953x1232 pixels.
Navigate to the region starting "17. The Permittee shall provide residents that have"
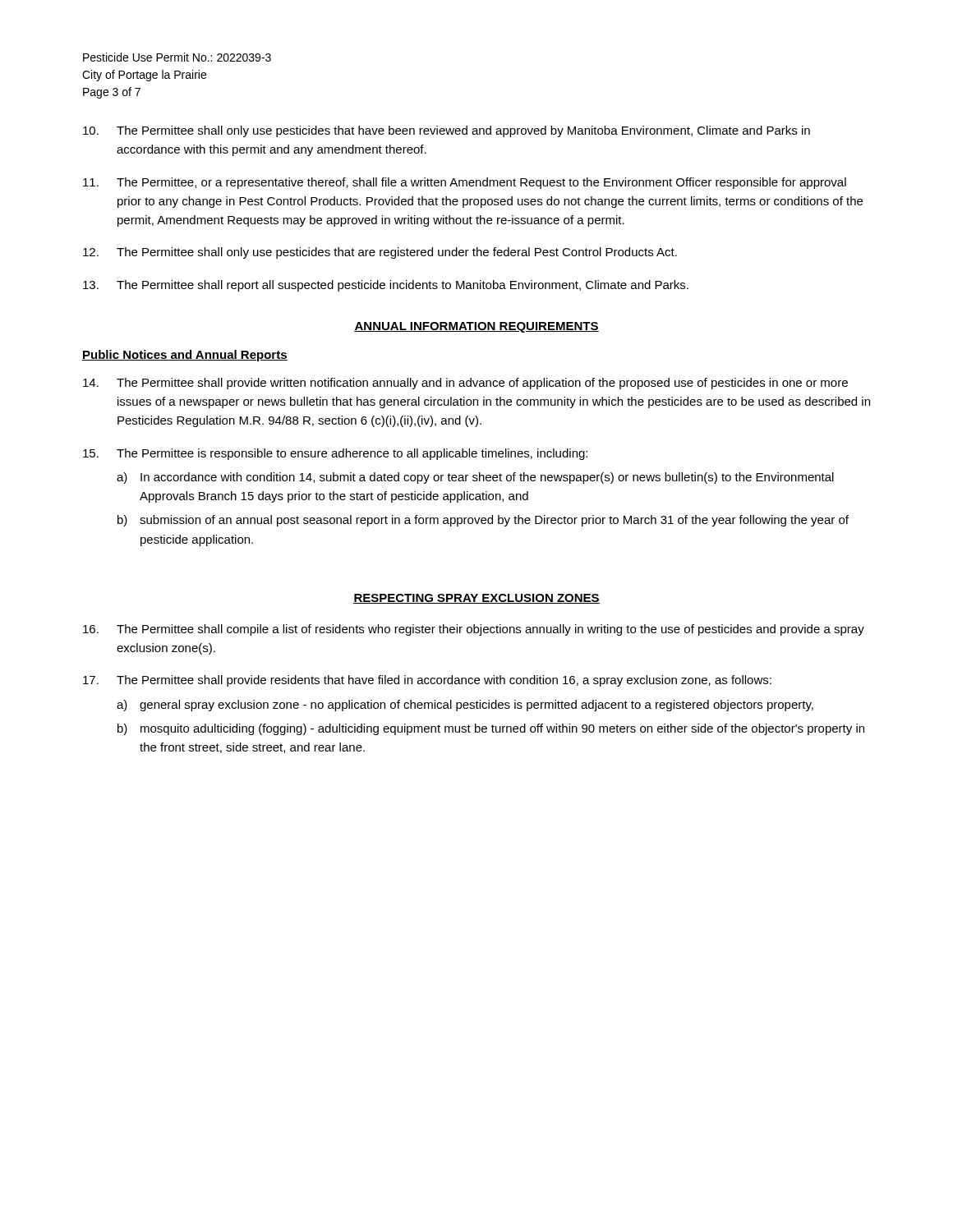pyautogui.click(x=476, y=720)
